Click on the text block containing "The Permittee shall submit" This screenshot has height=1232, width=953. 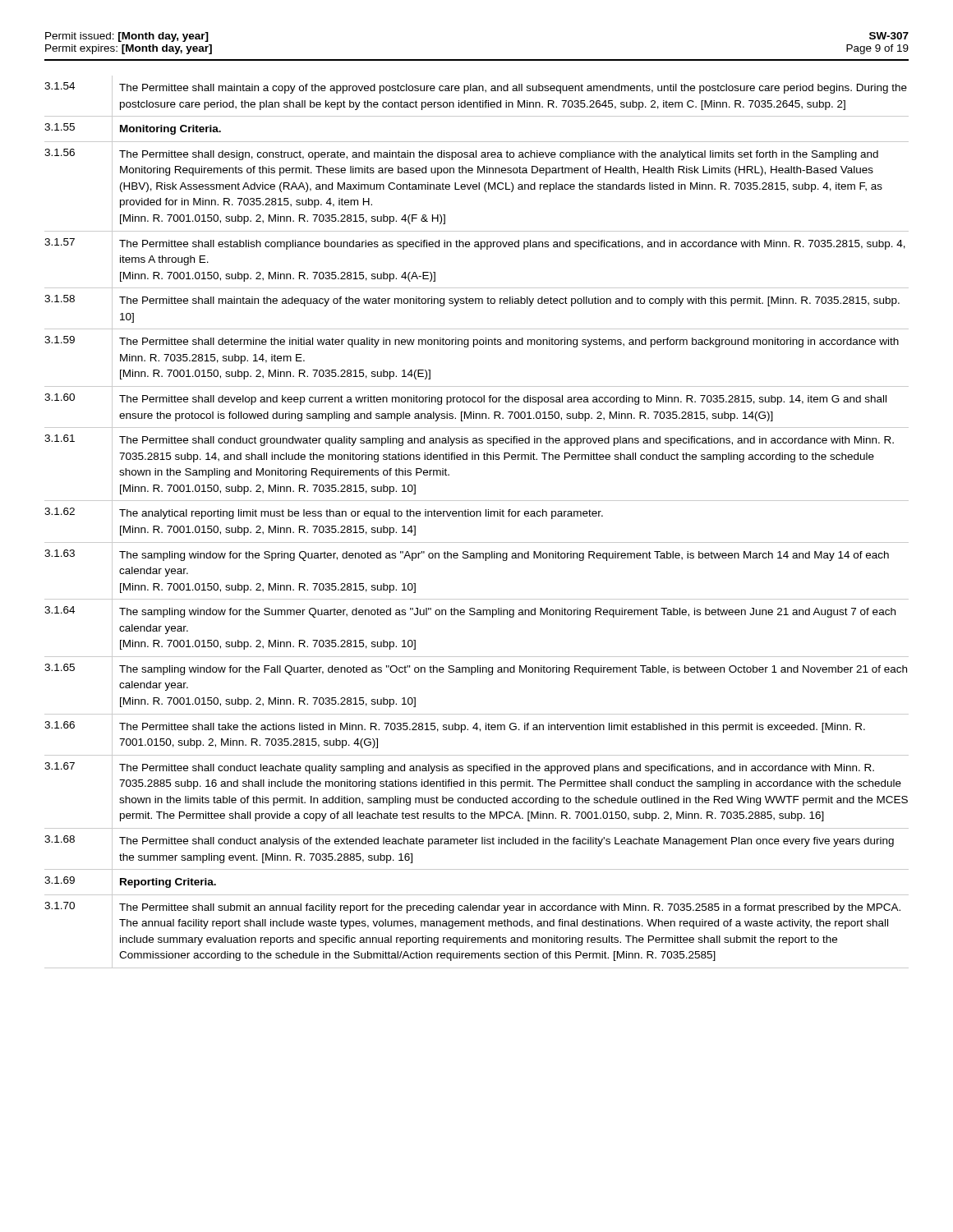[x=510, y=931]
